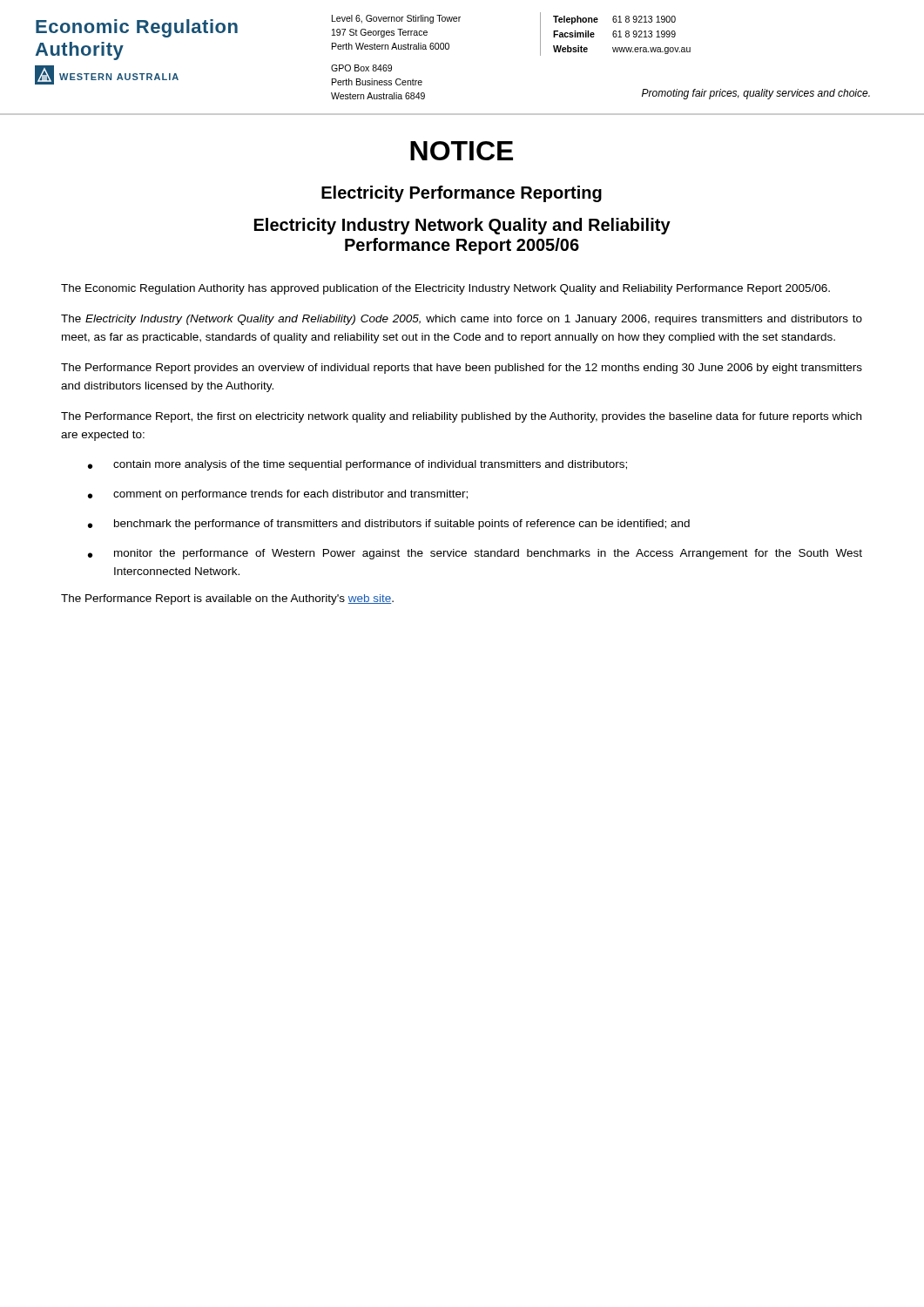The width and height of the screenshot is (924, 1307).
Task: Locate the title
Action: coord(462,151)
